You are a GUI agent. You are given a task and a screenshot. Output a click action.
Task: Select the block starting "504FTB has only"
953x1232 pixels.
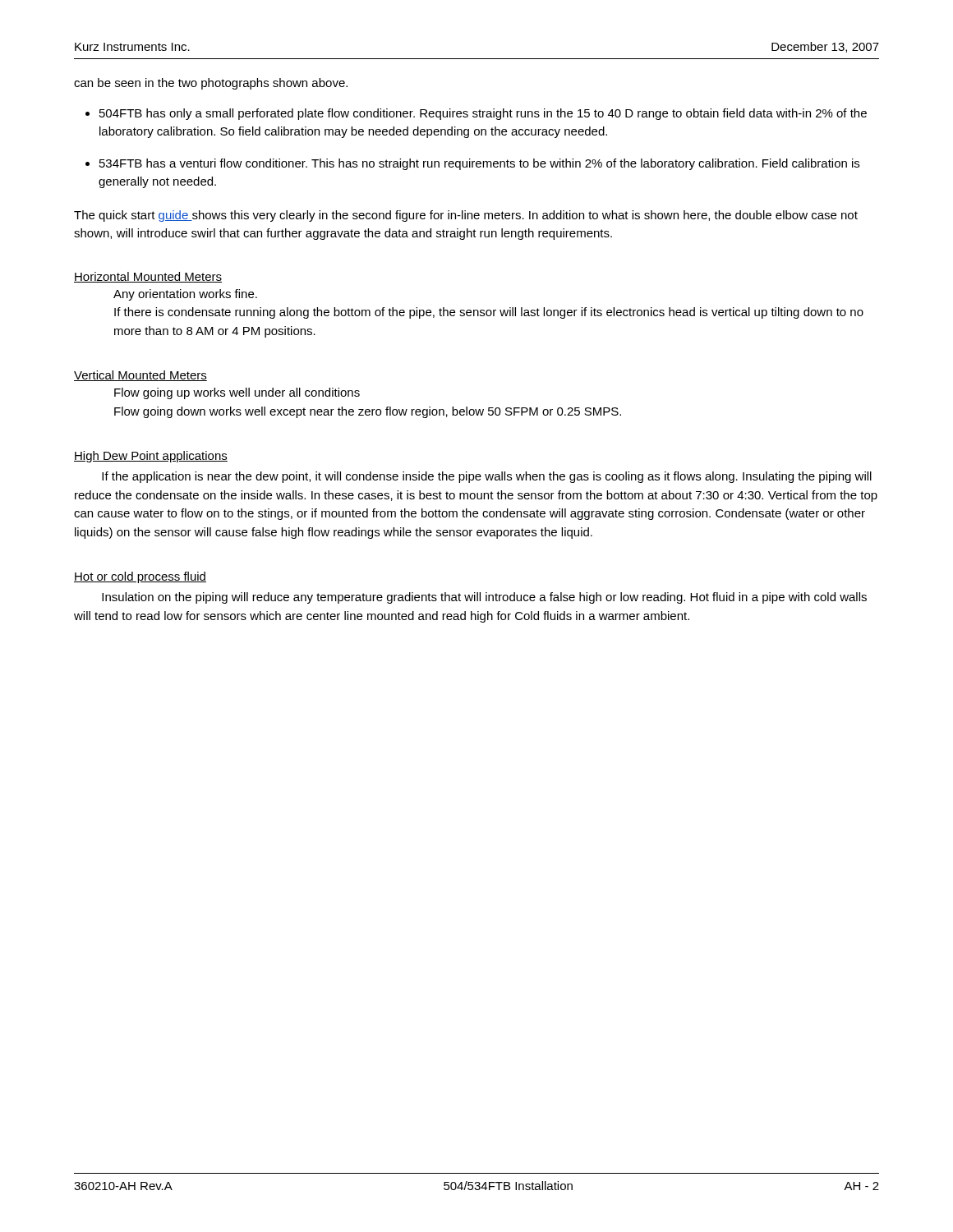pos(483,122)
